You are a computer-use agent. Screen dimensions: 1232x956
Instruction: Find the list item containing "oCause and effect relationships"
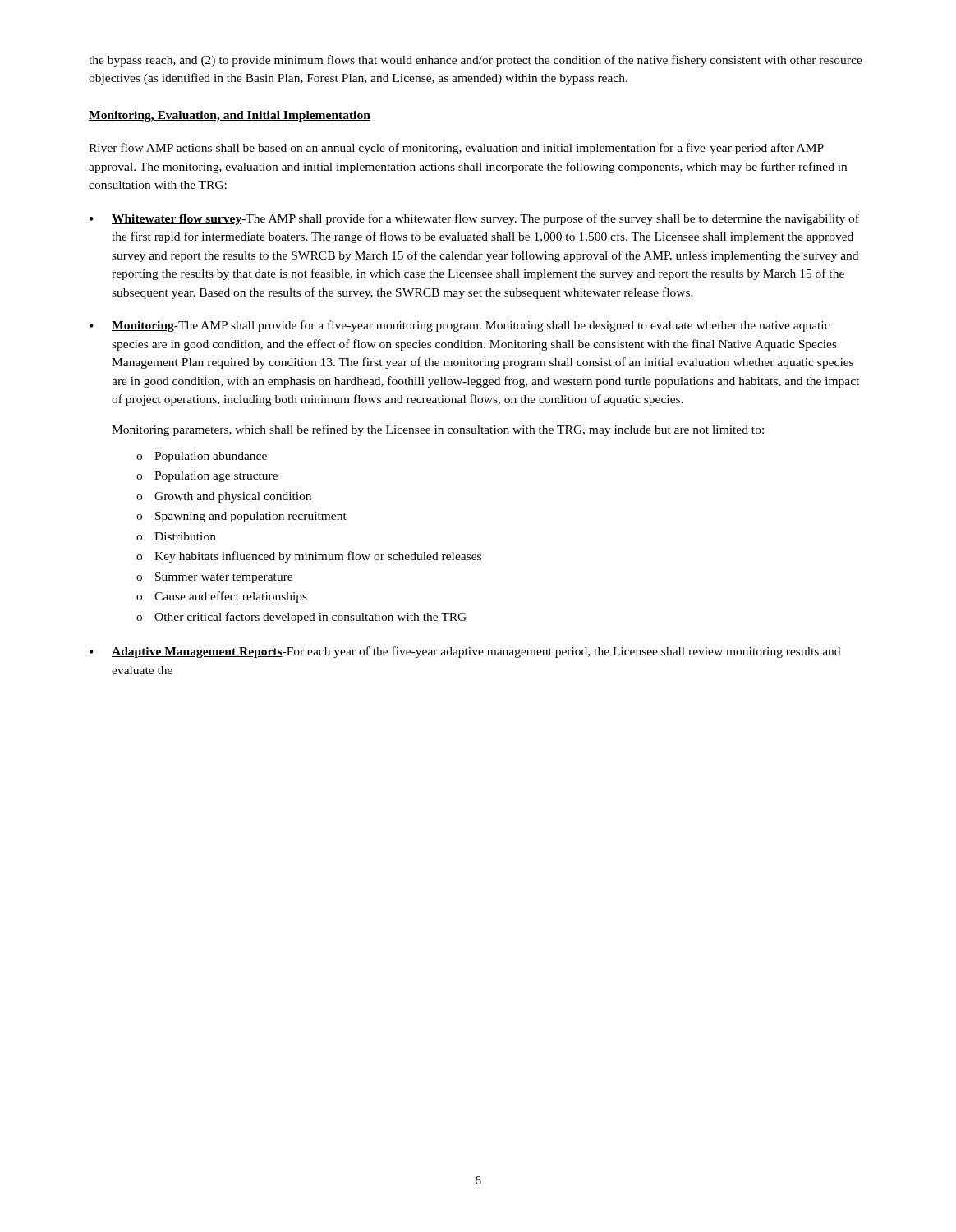tap(222, 597)
